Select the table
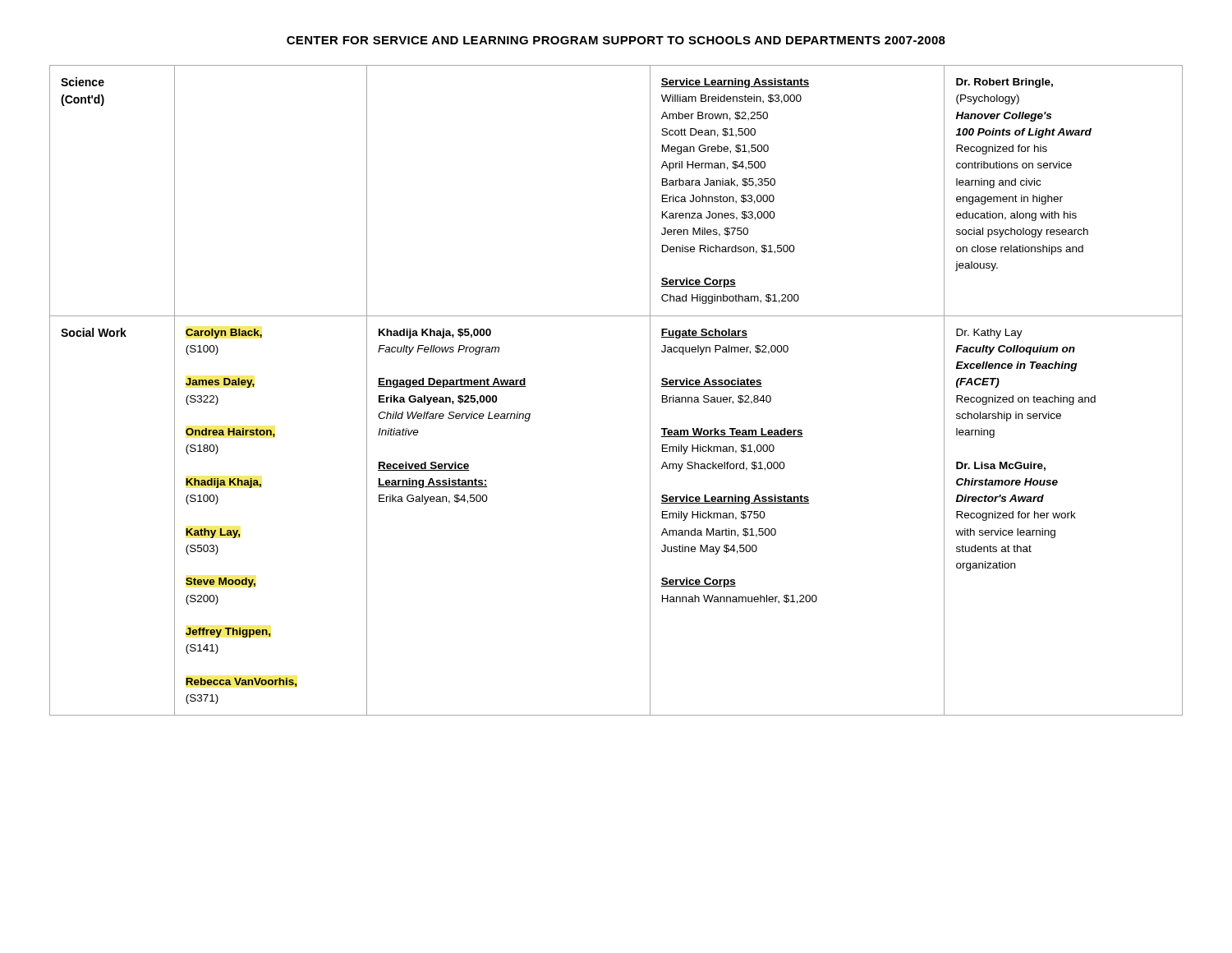The image size is (1232, 953). coord(616,390)
